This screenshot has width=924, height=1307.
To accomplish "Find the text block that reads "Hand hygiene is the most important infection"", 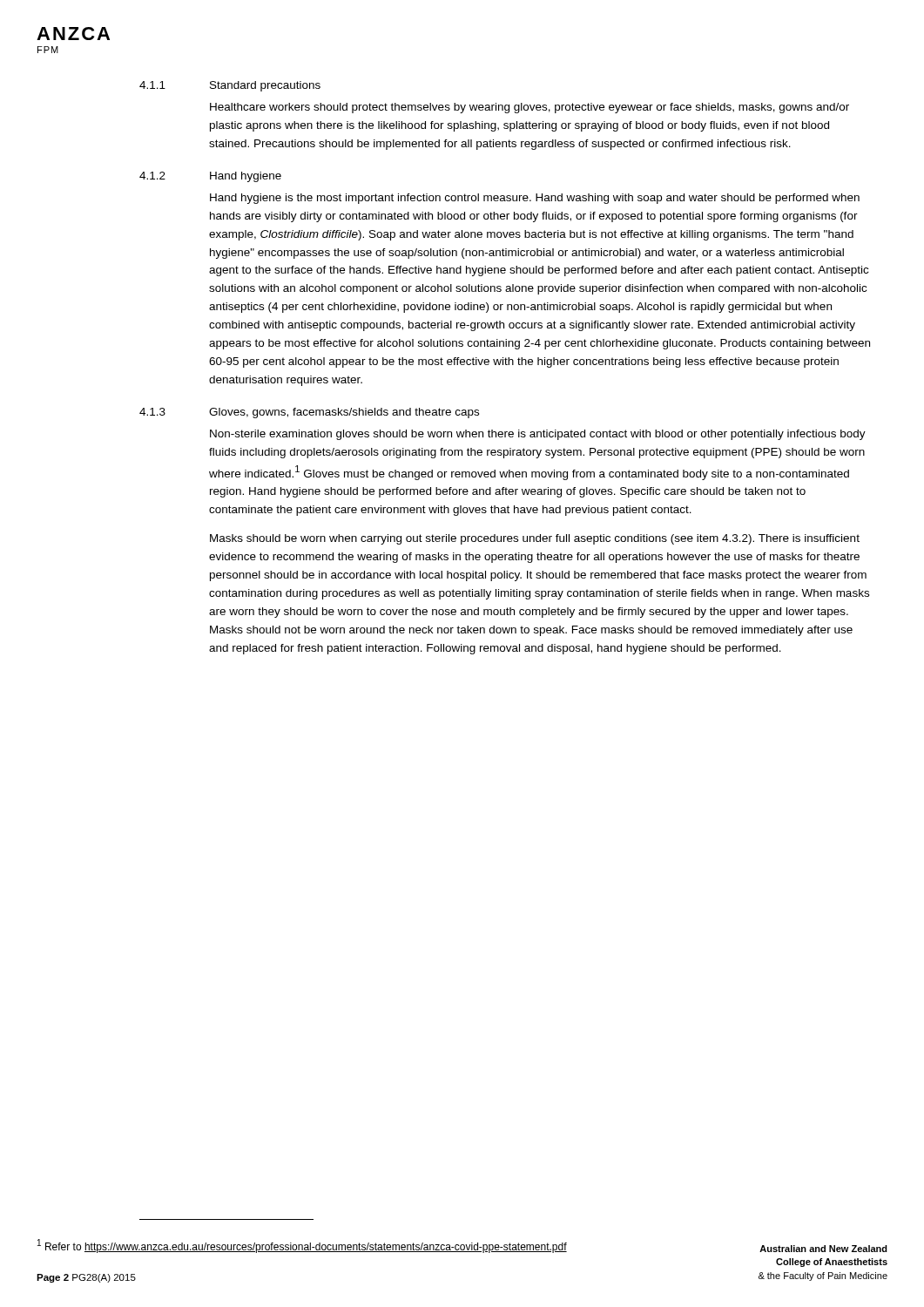I will [540, 289].
